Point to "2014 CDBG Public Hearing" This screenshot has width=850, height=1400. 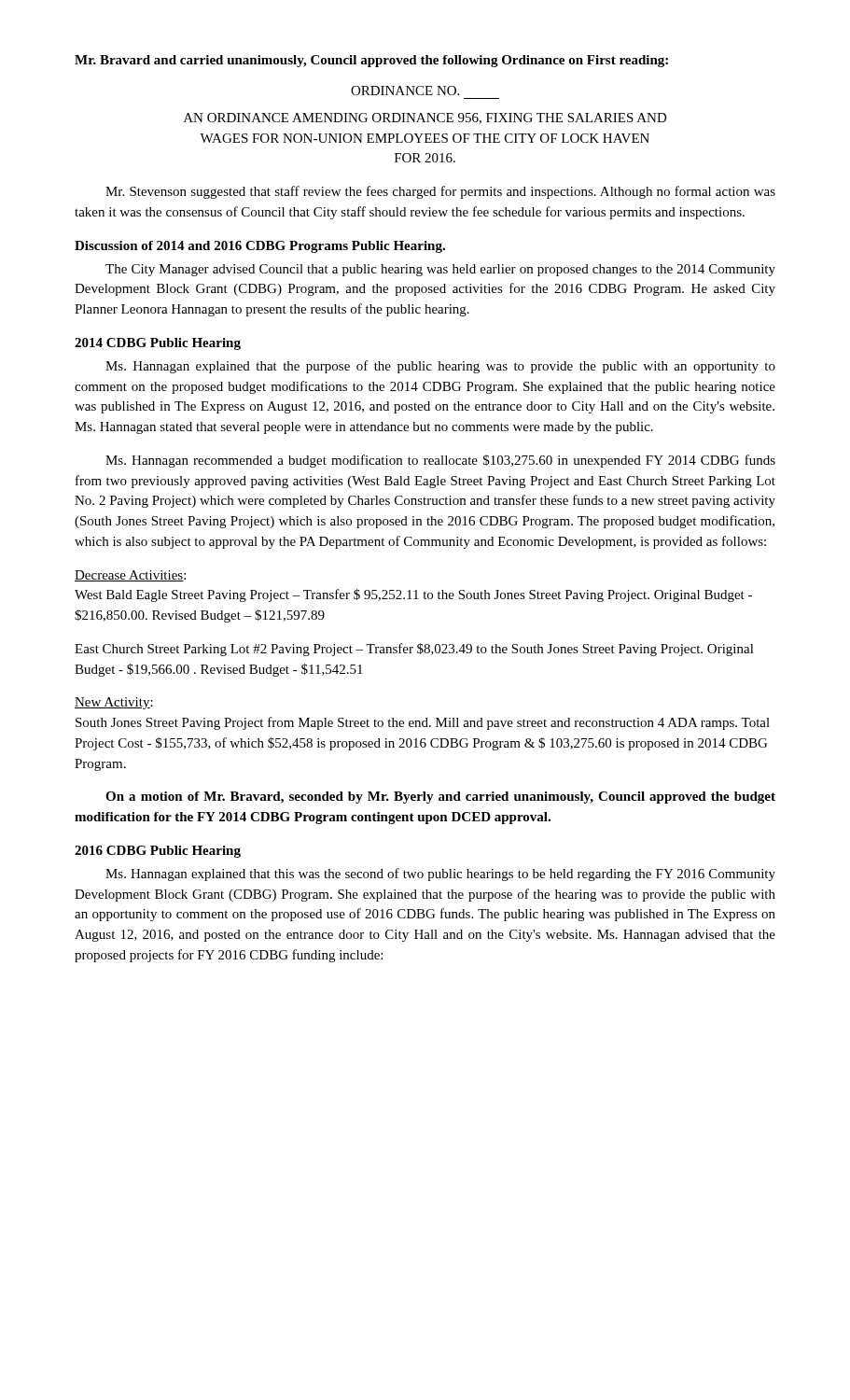click(x=158, y=342)
